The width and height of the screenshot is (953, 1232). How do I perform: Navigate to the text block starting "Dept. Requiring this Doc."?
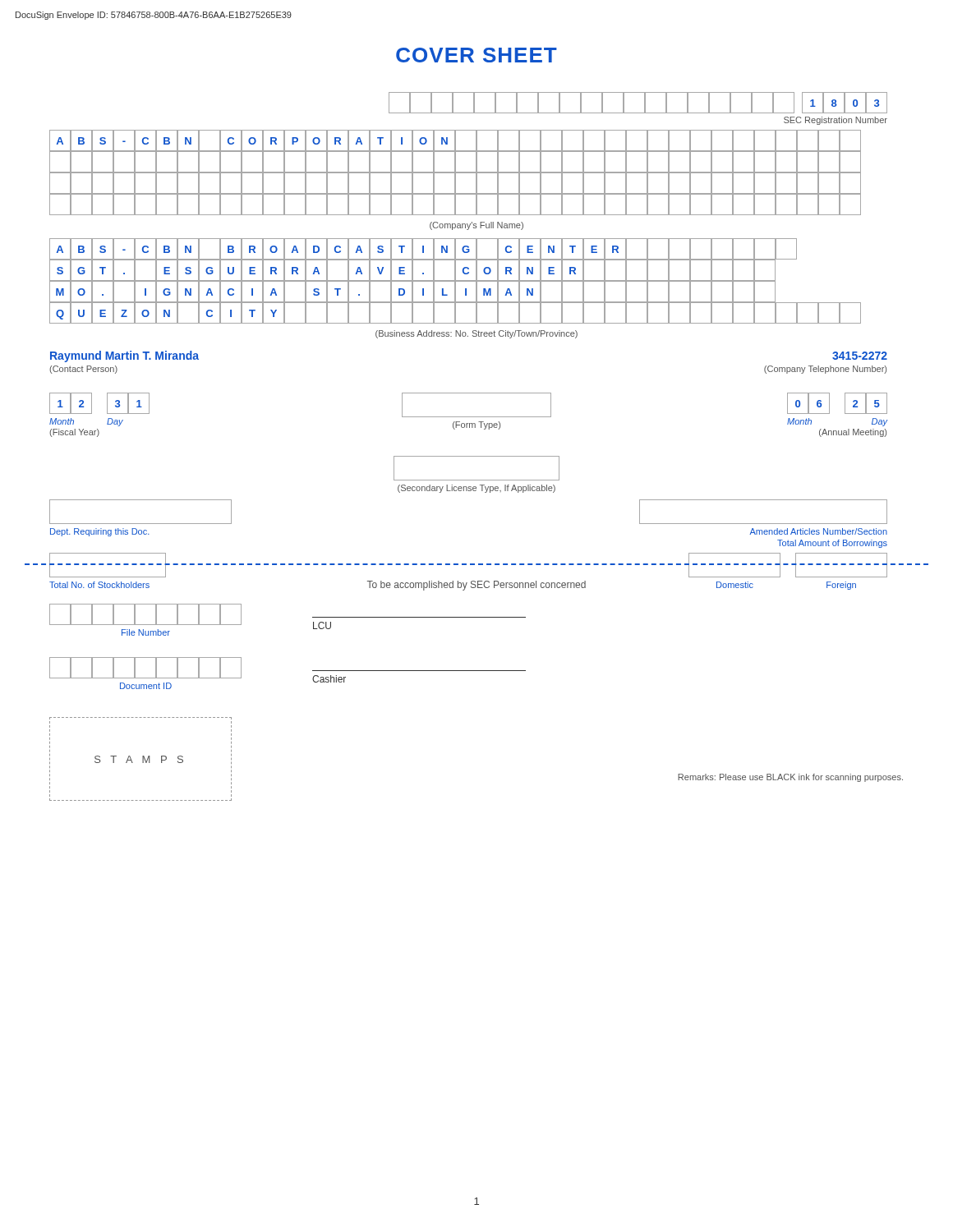click(x=140, y=518)
